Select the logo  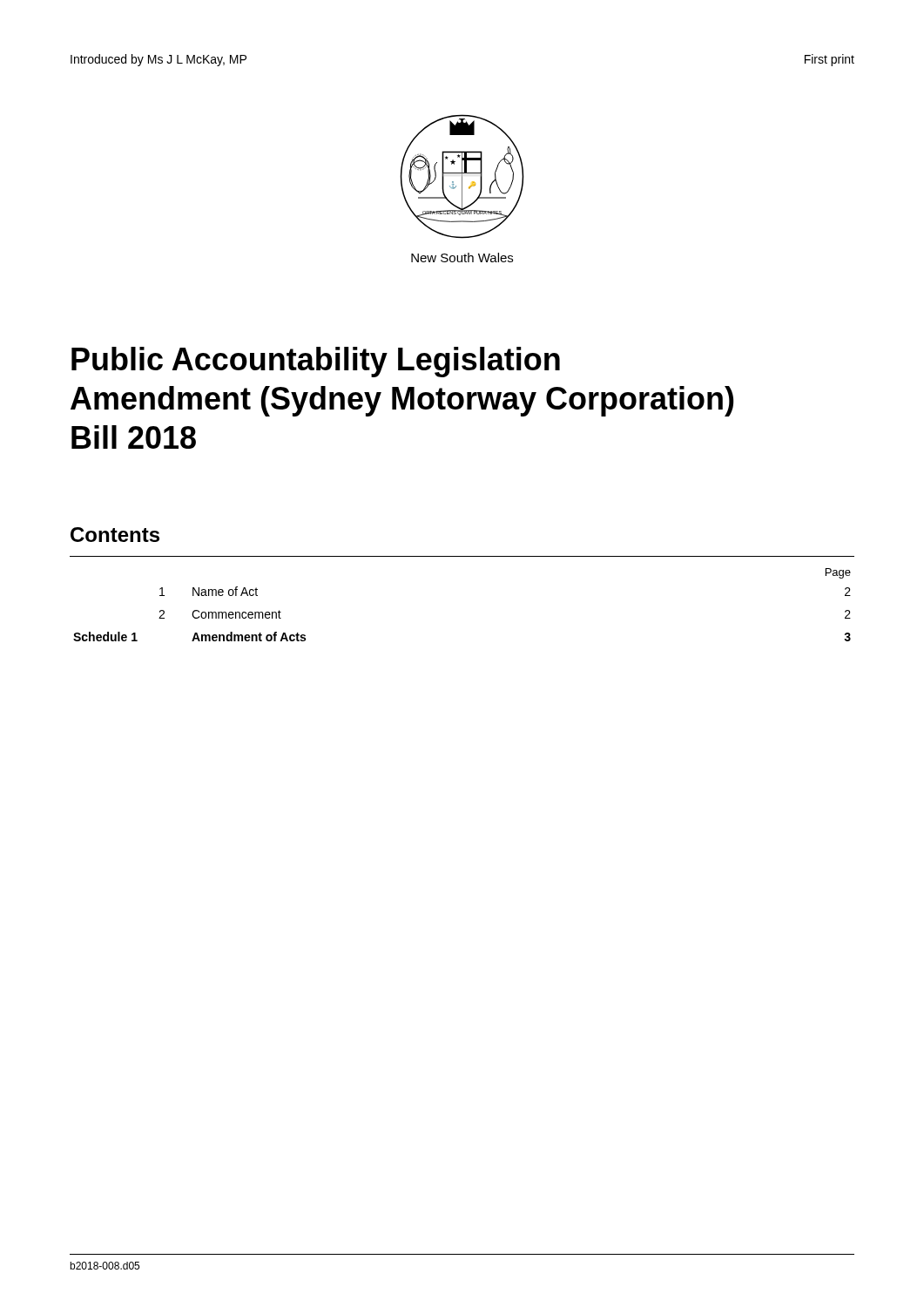pos(462,178)
